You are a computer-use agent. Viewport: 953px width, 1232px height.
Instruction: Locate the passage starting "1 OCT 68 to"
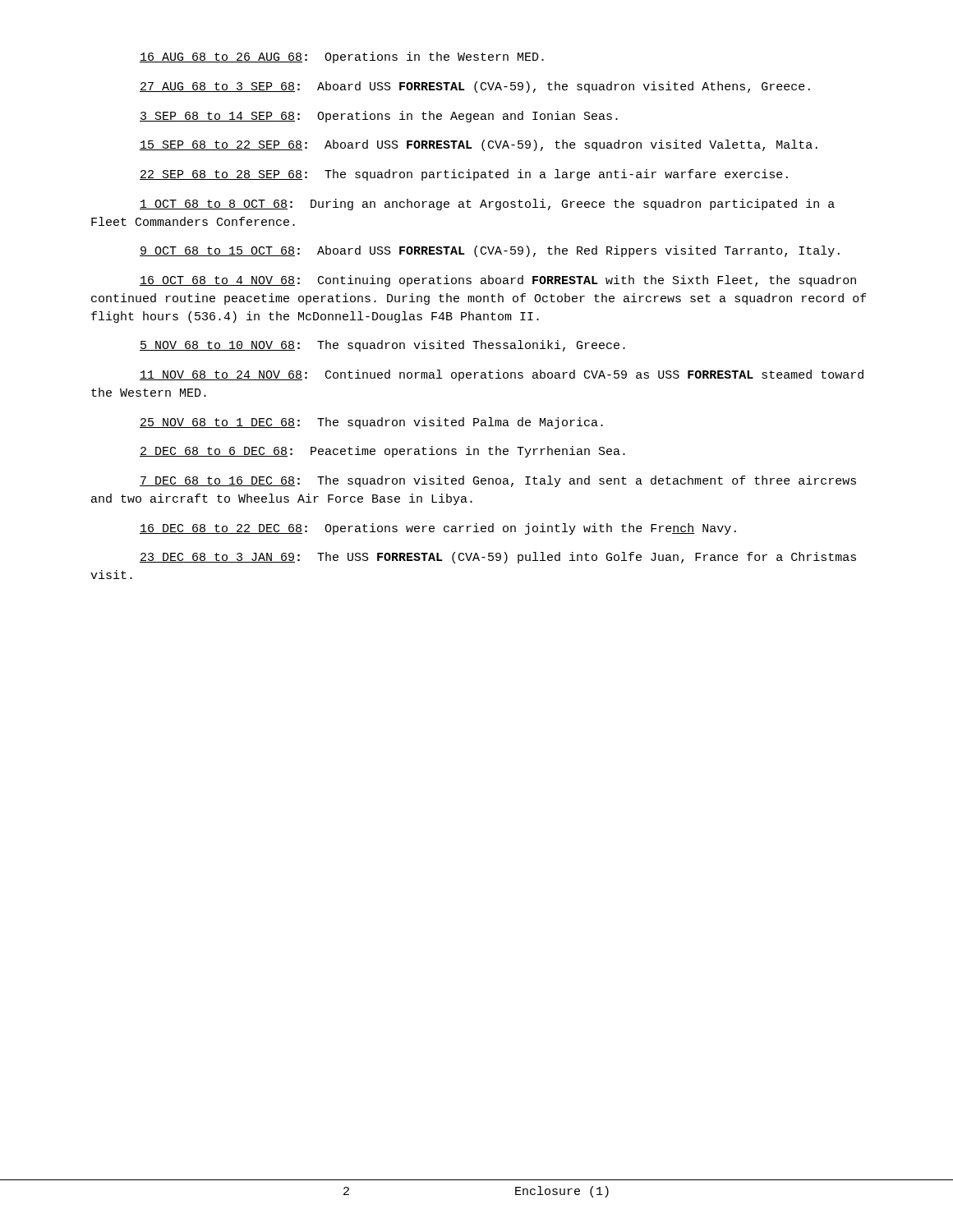click(x=463, y=214)
